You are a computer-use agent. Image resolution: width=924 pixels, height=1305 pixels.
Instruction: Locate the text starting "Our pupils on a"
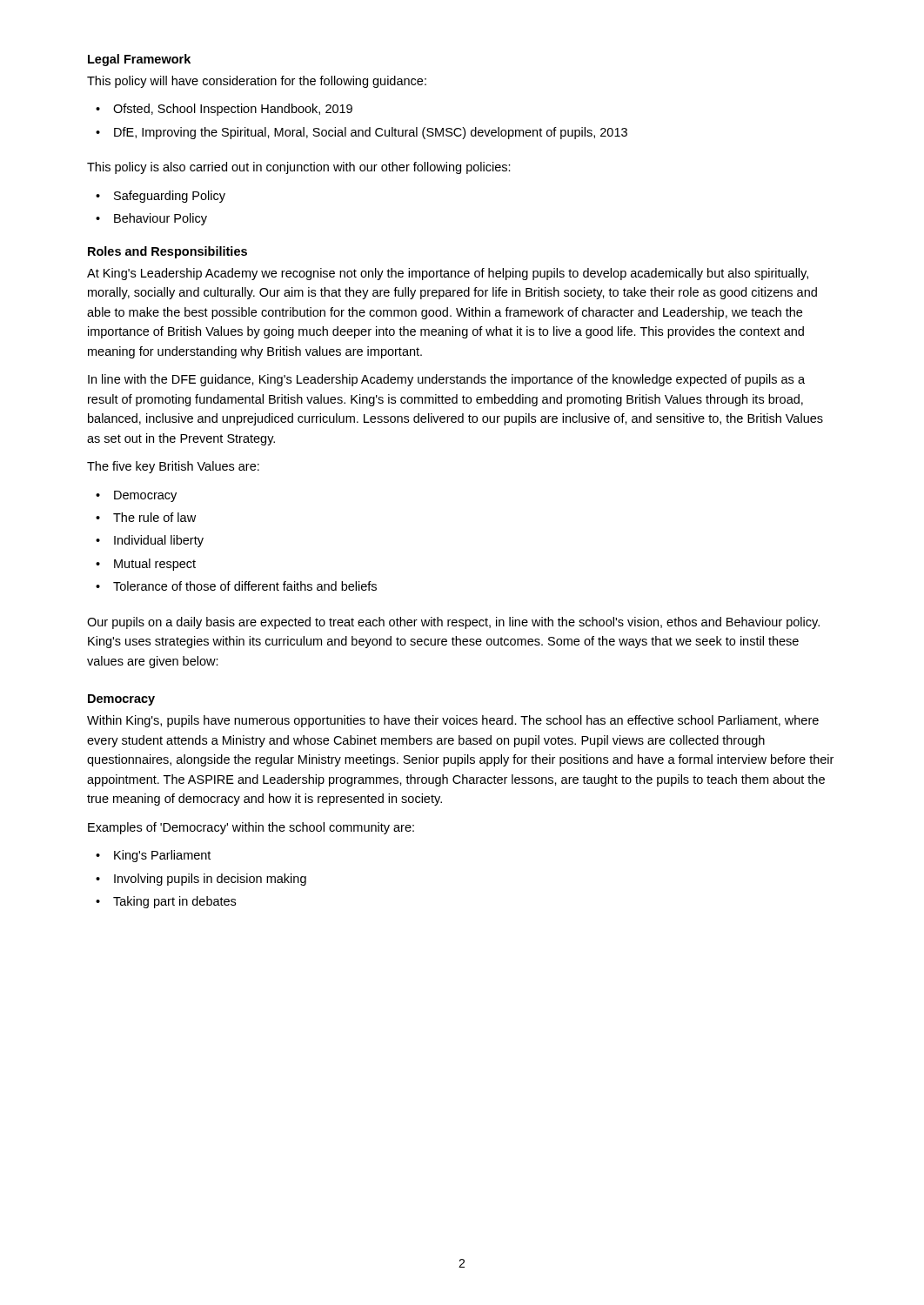pyautogui.click(x=454, y=641)
